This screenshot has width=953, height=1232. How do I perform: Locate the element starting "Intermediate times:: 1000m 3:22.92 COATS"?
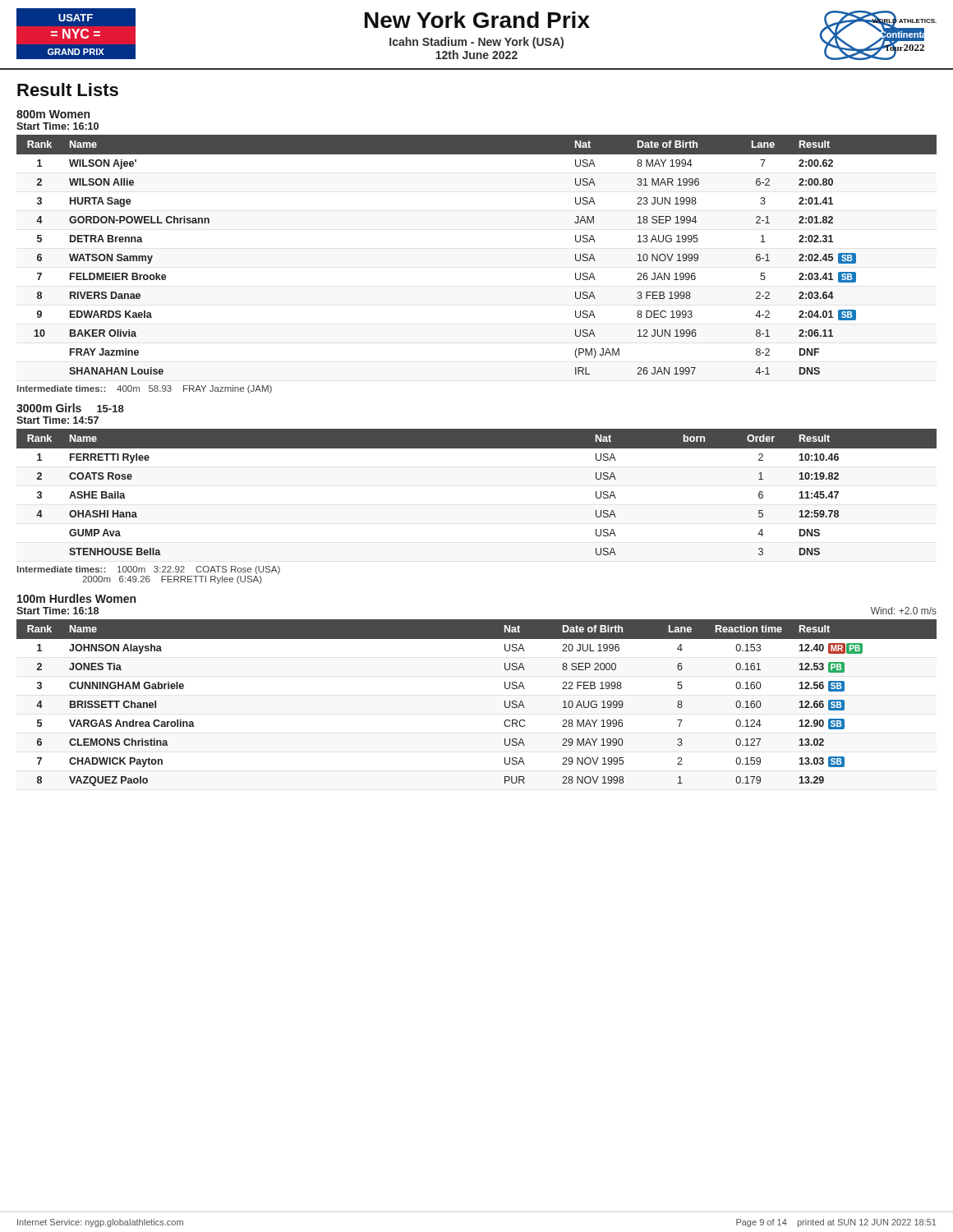[148, 574]
